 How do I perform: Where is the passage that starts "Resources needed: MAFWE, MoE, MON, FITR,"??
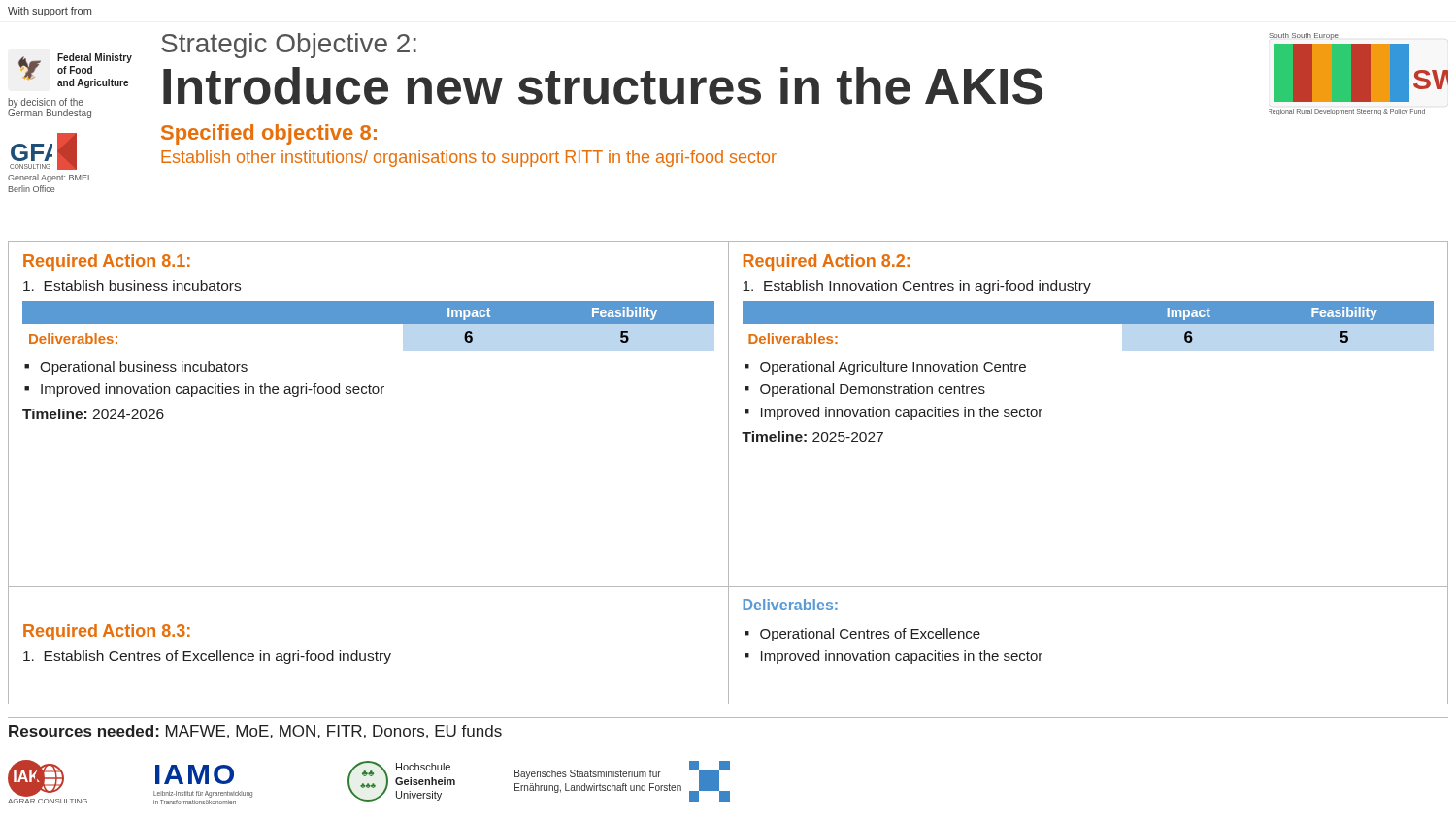coord(255,731)
